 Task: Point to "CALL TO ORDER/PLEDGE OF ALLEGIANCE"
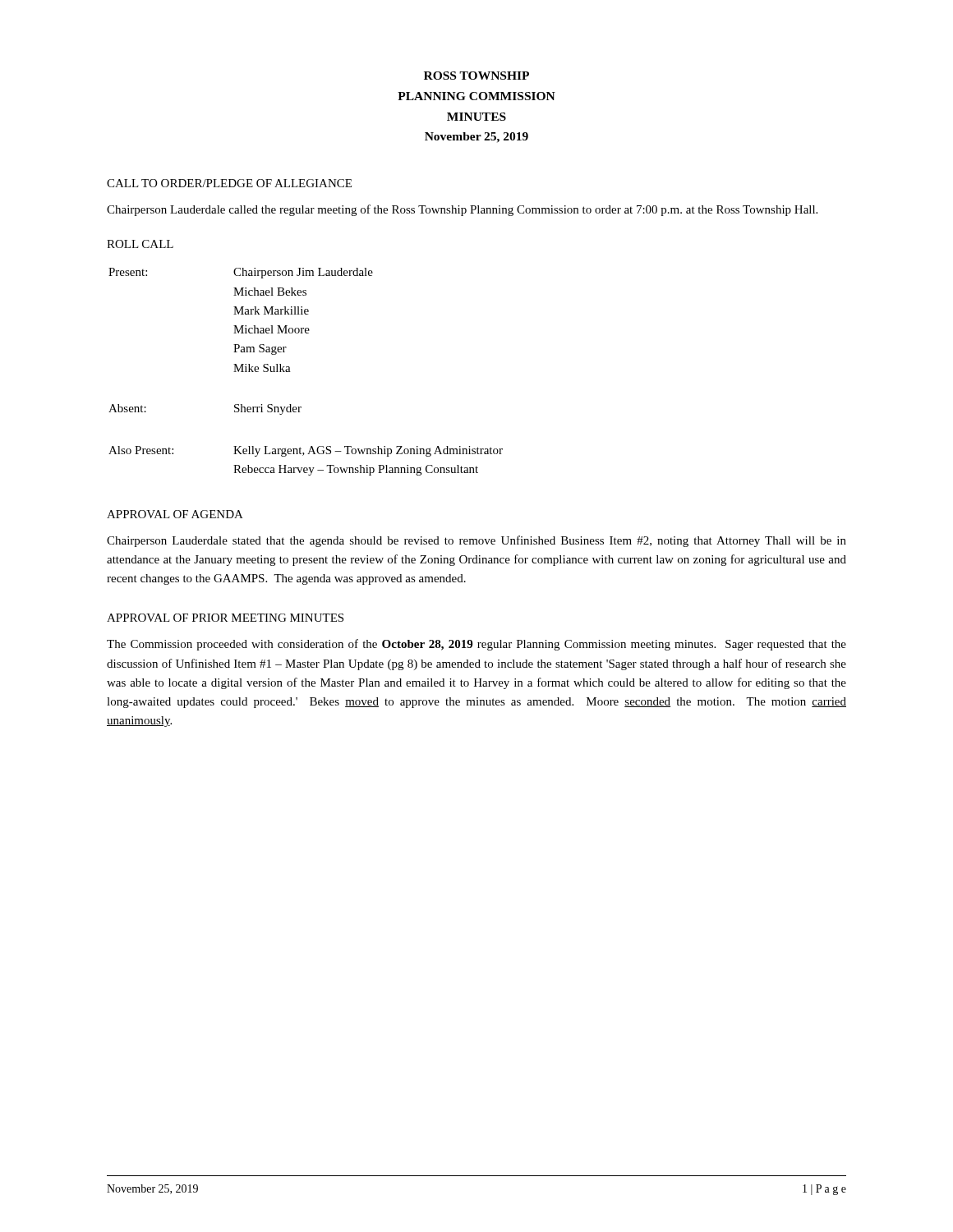tap(230, 183)
